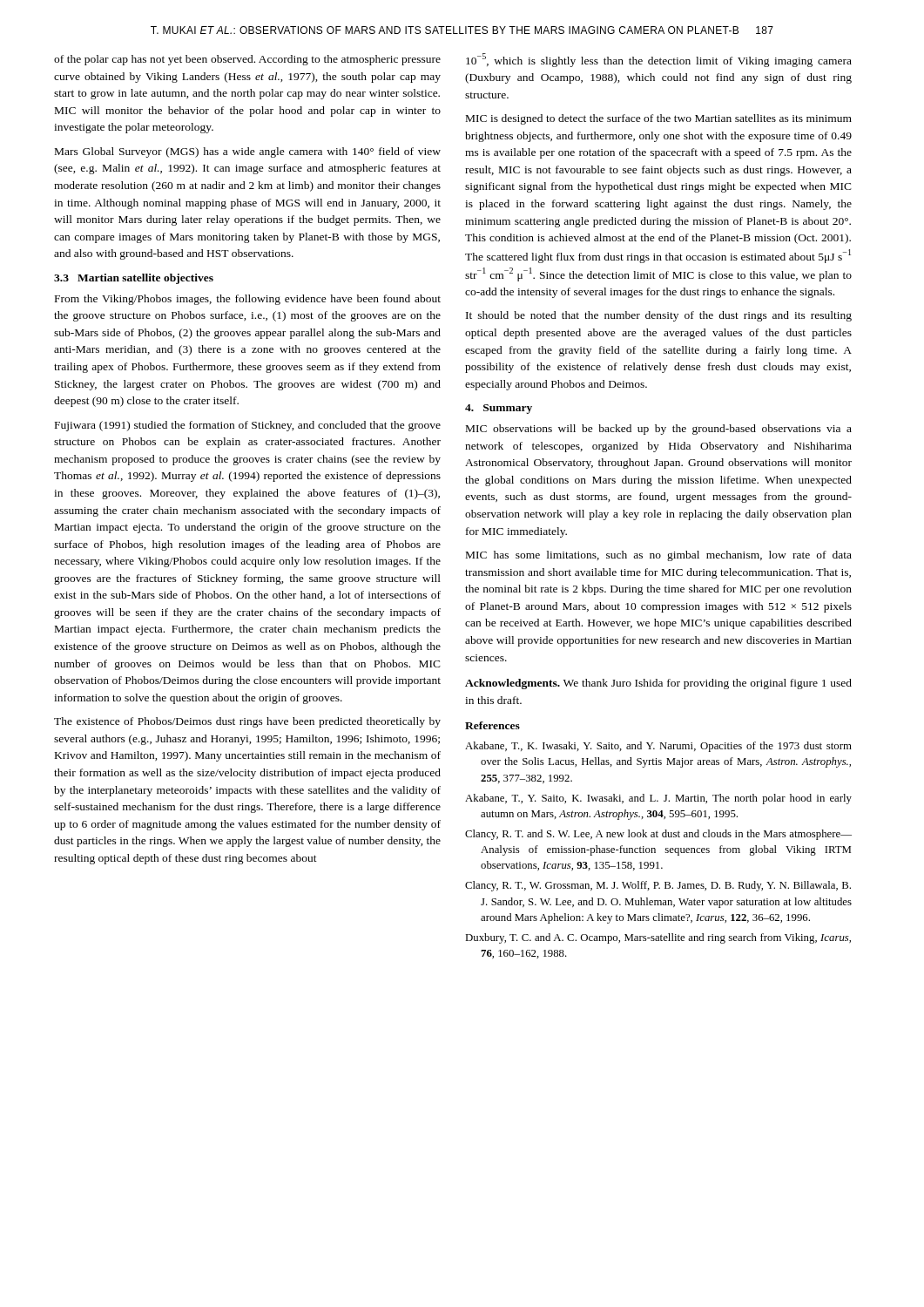
Task: Click on the text block containing "Acknowledgments. We thank Juro Ishida for"
Action: pyautogui.click(x=658, y=691)
